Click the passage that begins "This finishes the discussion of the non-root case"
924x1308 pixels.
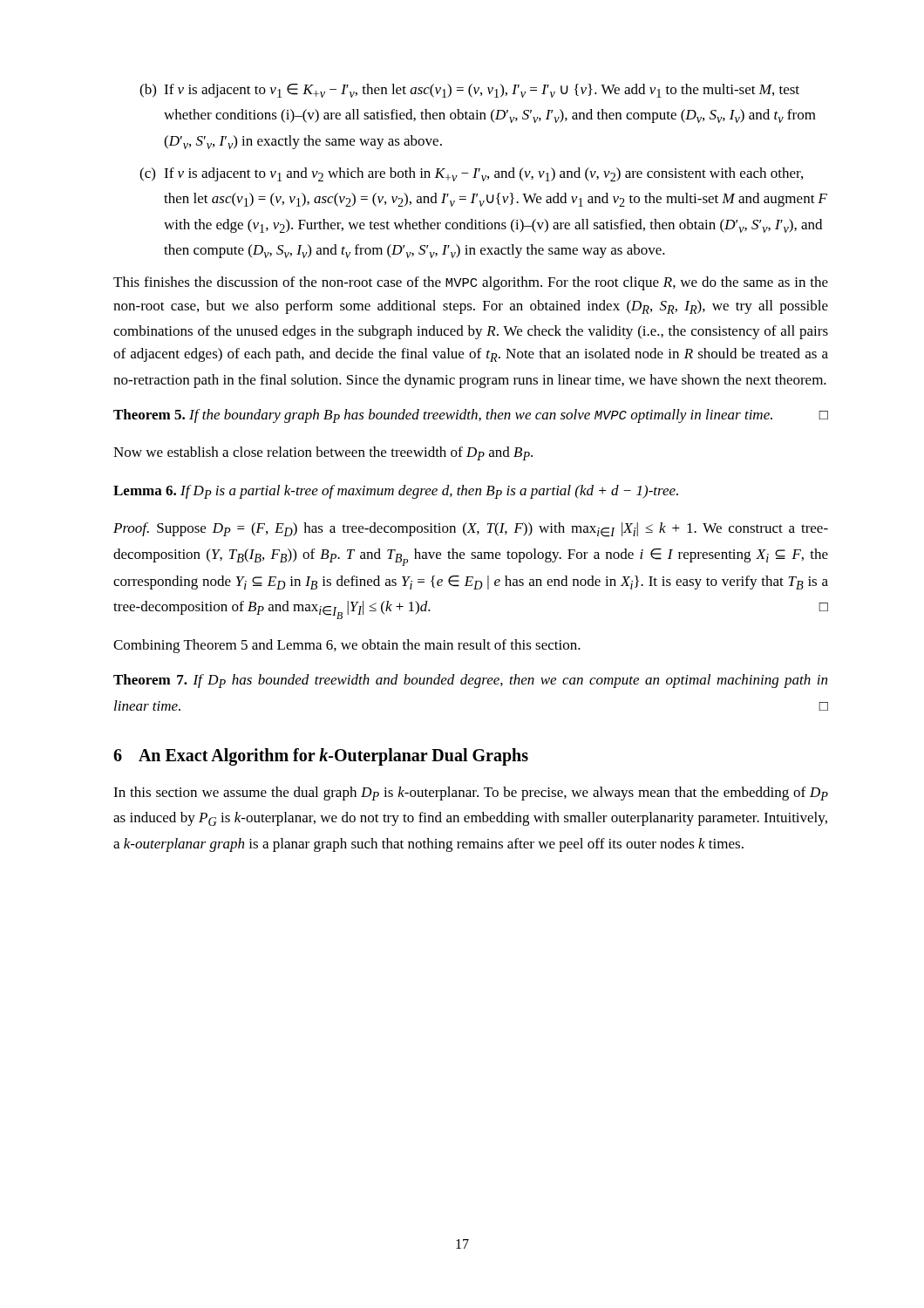[471, 332]
